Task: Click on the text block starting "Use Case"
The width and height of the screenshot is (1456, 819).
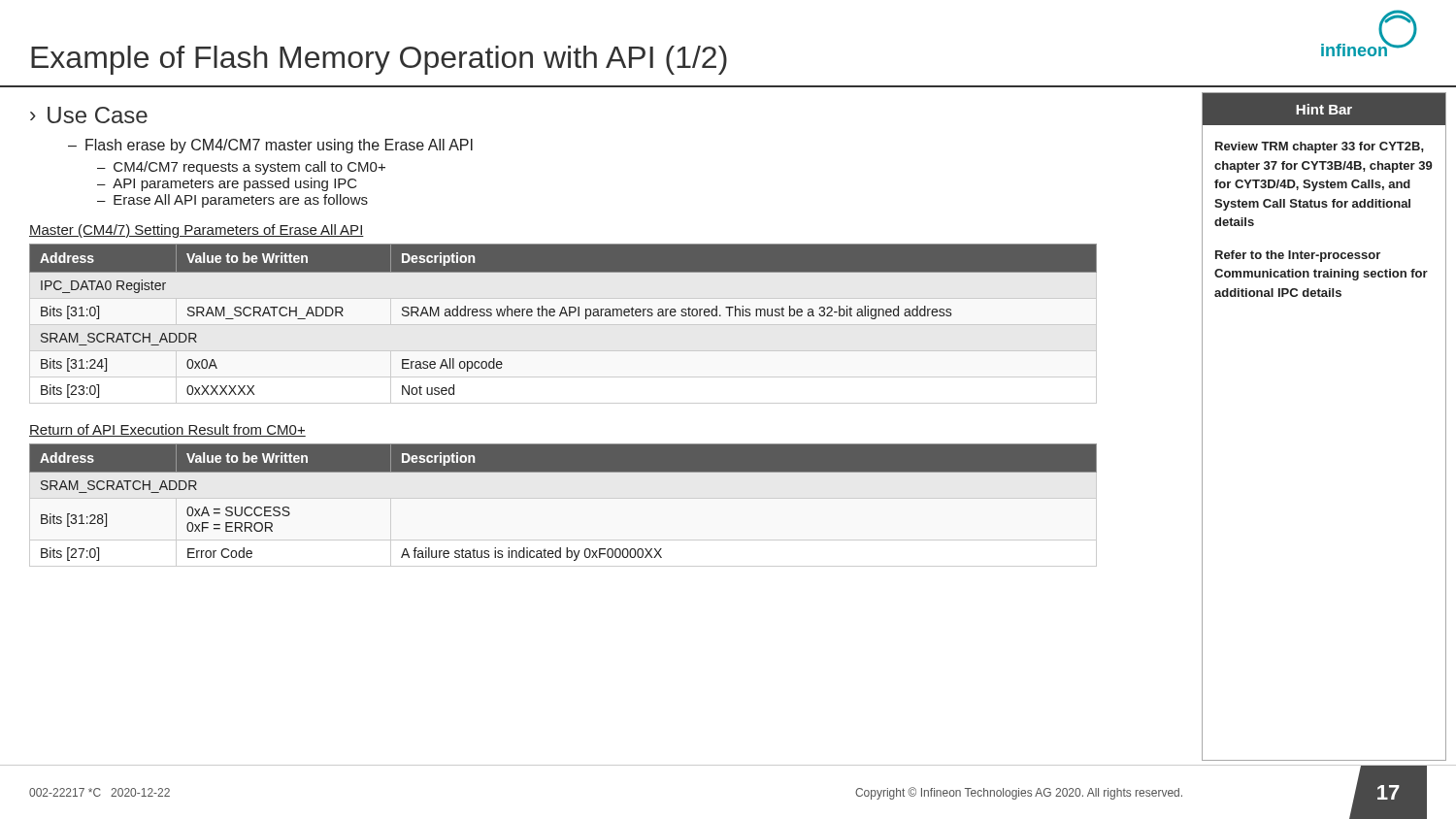Action: pyautogui.click(x=97, y=115)
